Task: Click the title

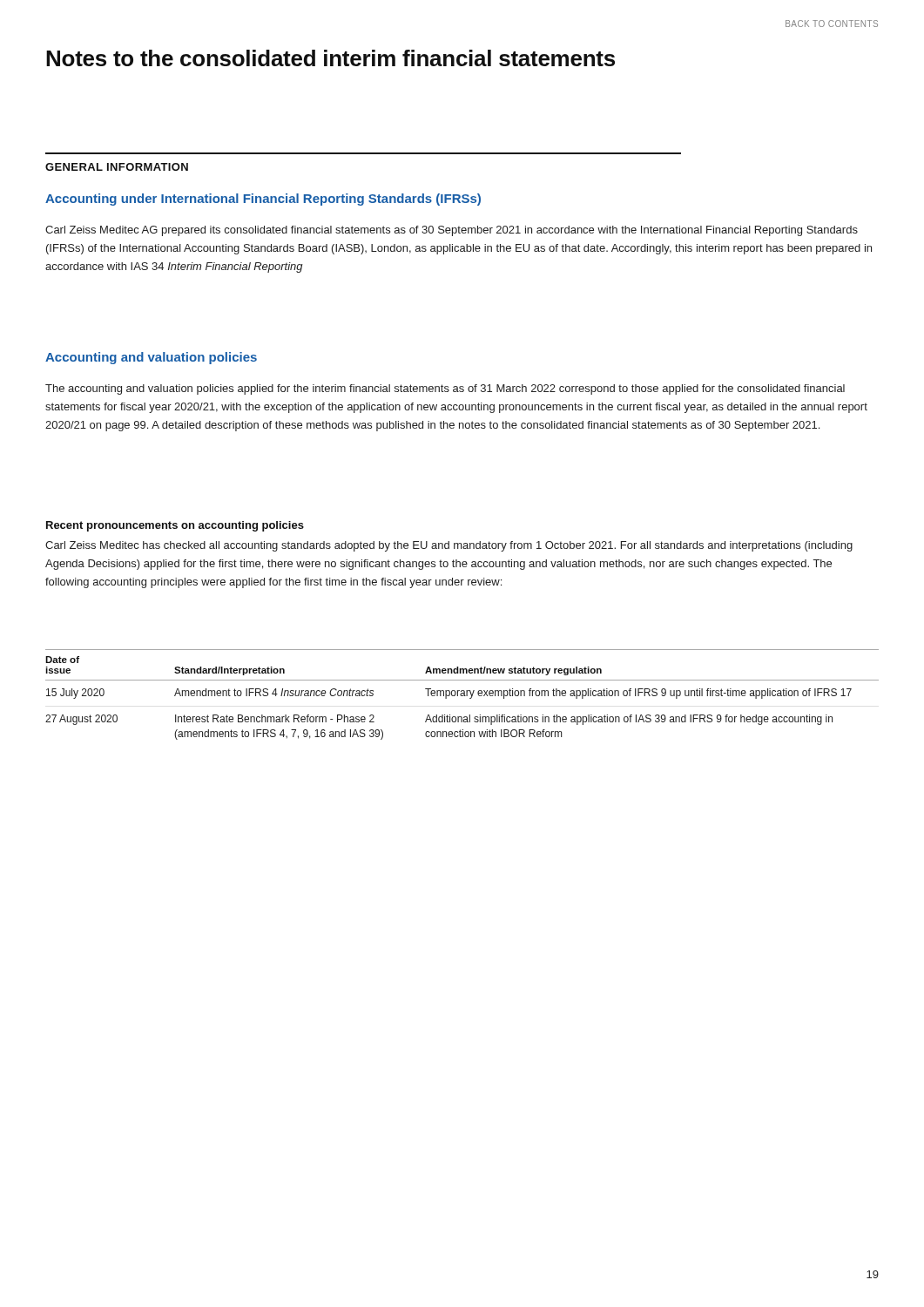Action: [330, 58]
